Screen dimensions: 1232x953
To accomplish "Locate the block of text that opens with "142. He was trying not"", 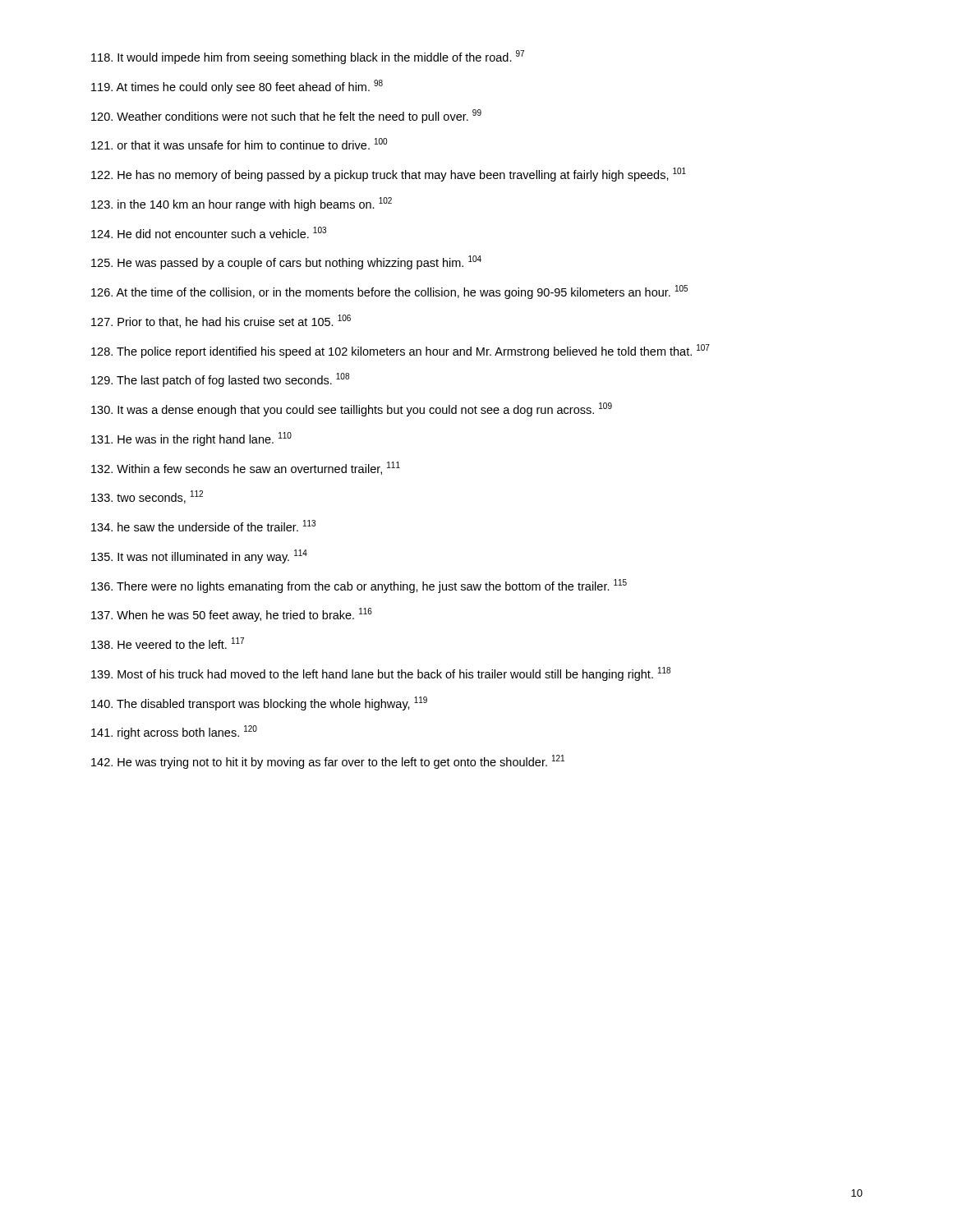I will 328,761.
